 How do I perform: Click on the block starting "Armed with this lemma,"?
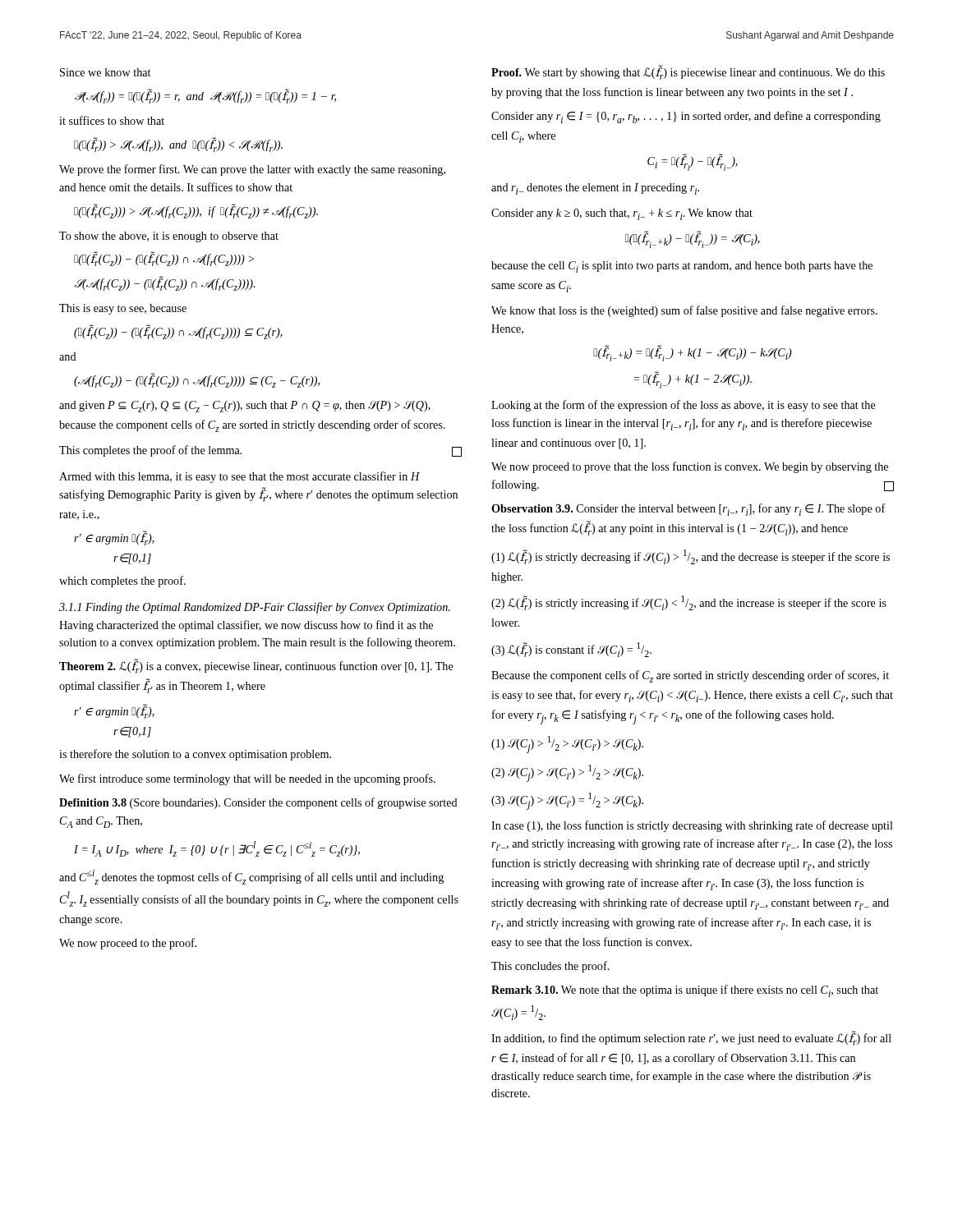click(x=239, y=477)
